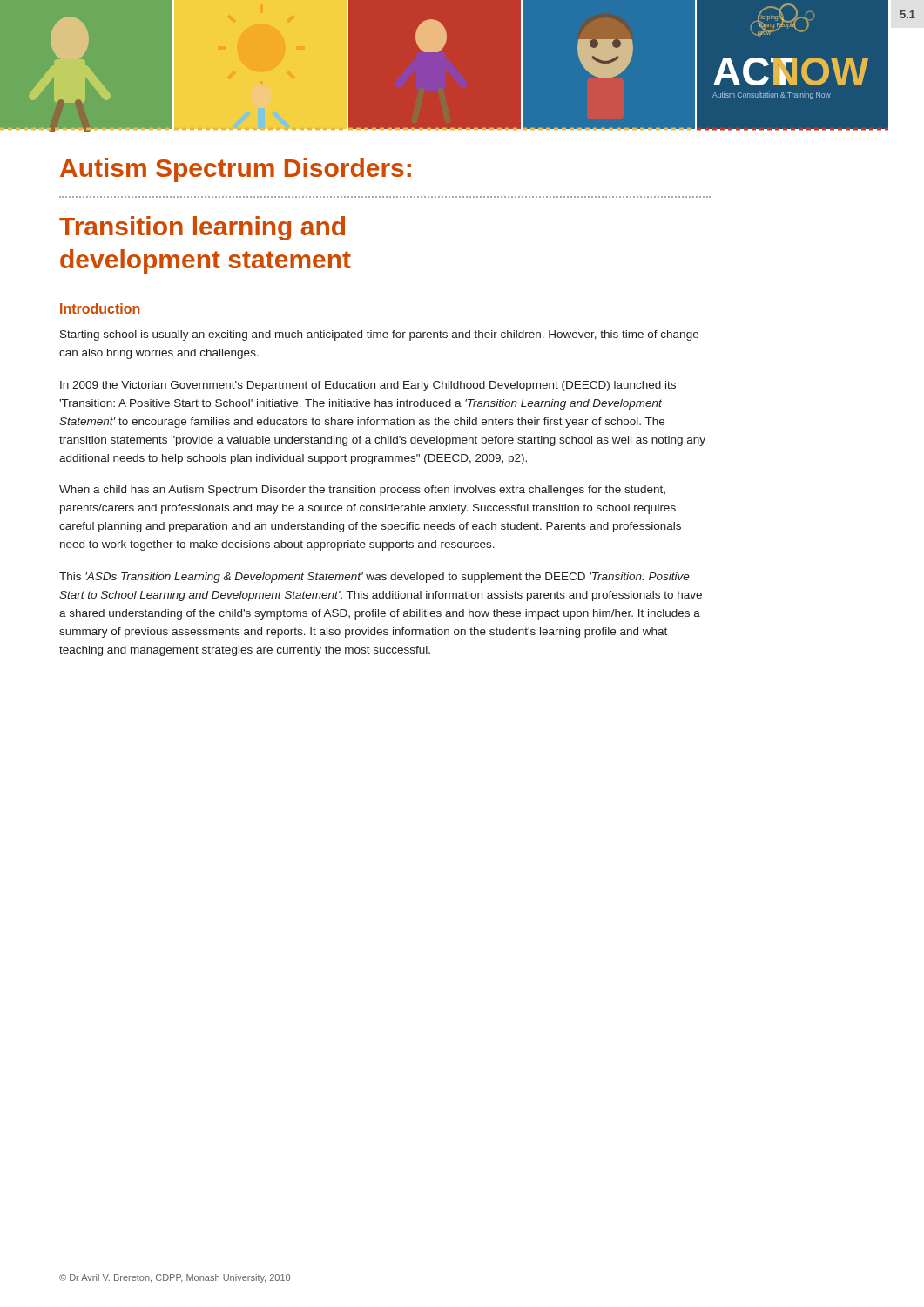Select the text block starting "In 2009 the Victorian Government's Department of Education"
The image size is (924, 1307).
click(x=385, y=422)
